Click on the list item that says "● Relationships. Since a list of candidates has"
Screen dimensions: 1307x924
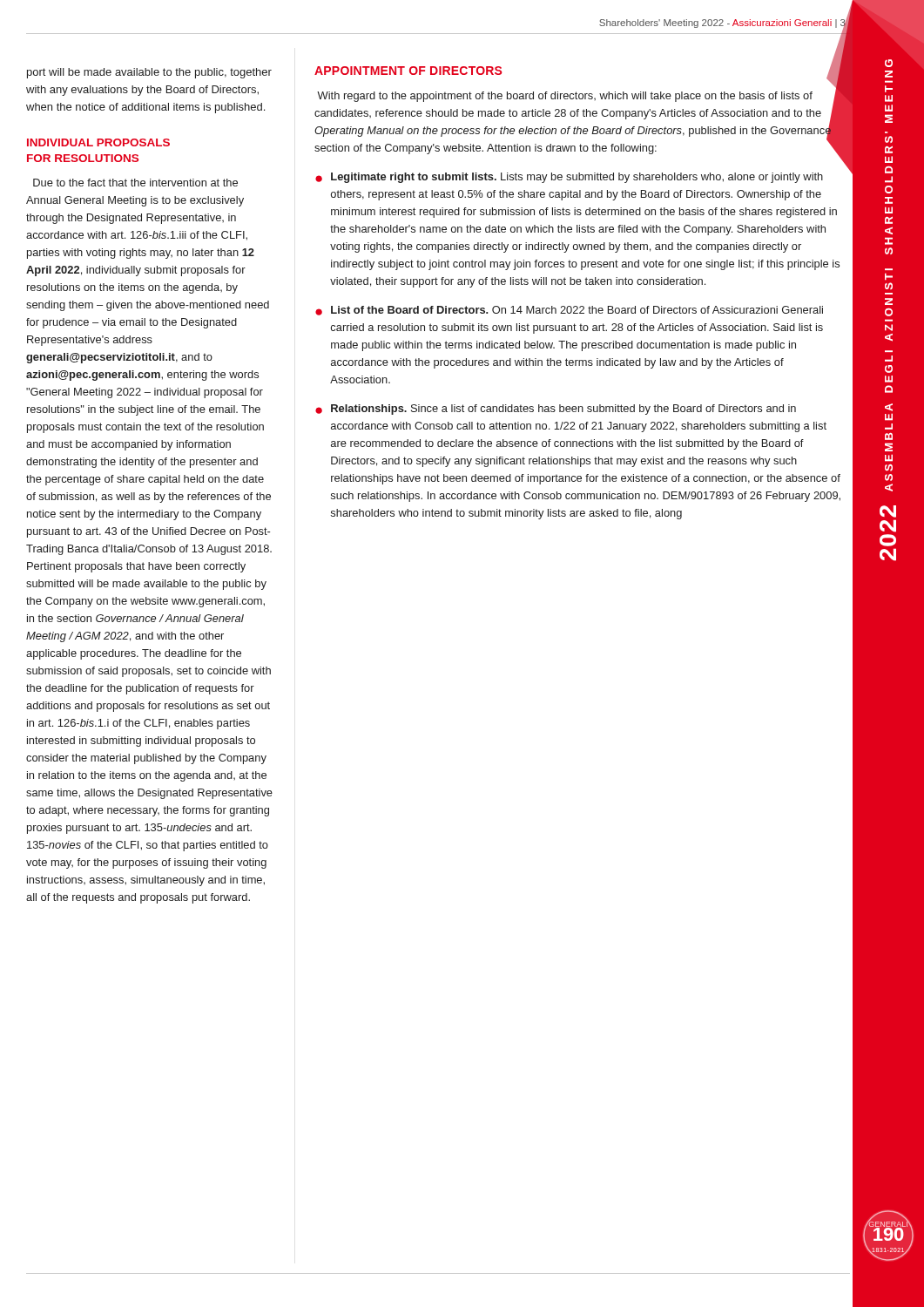(x=580, y=461)
